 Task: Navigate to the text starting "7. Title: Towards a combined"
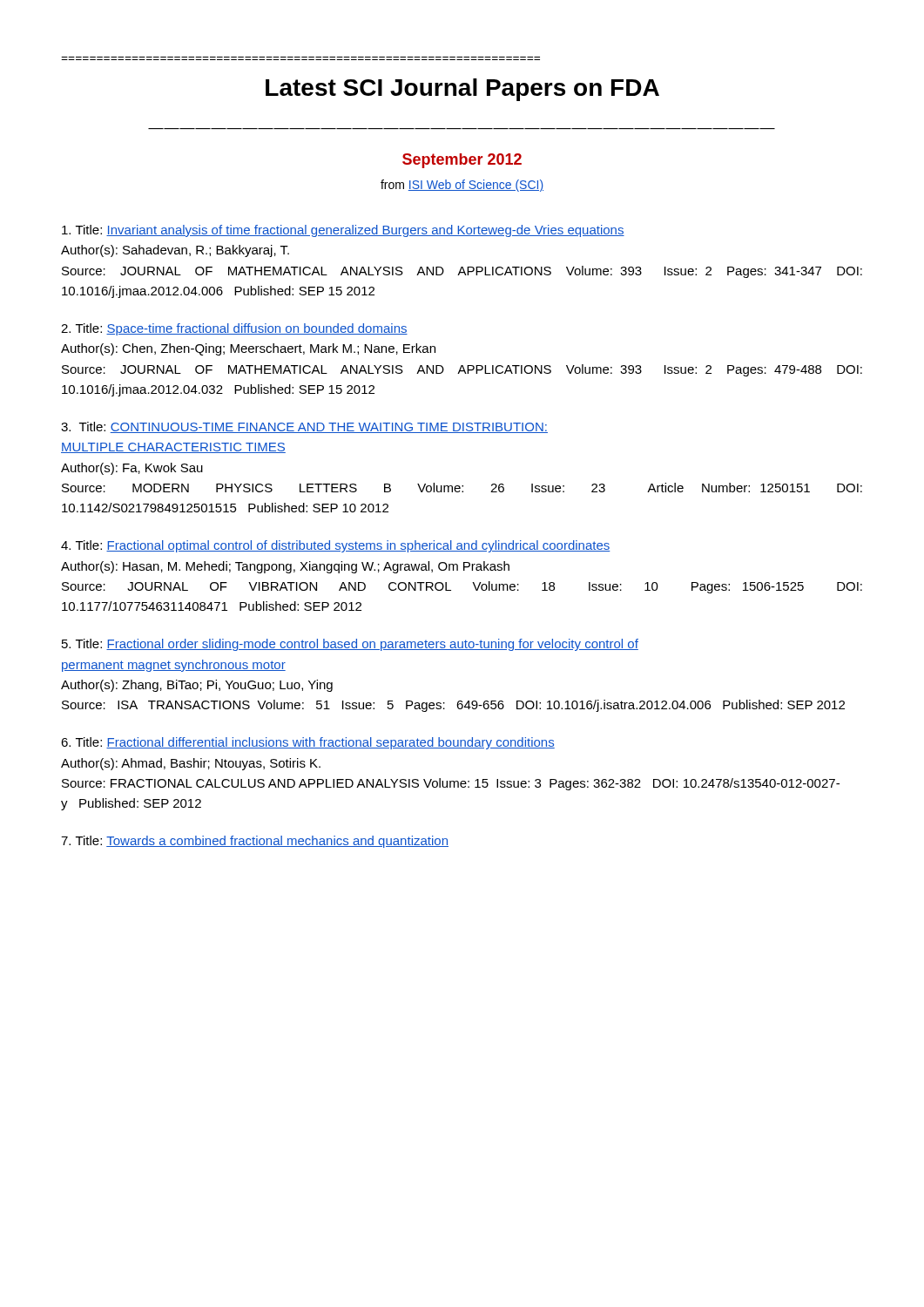[255, 841]
